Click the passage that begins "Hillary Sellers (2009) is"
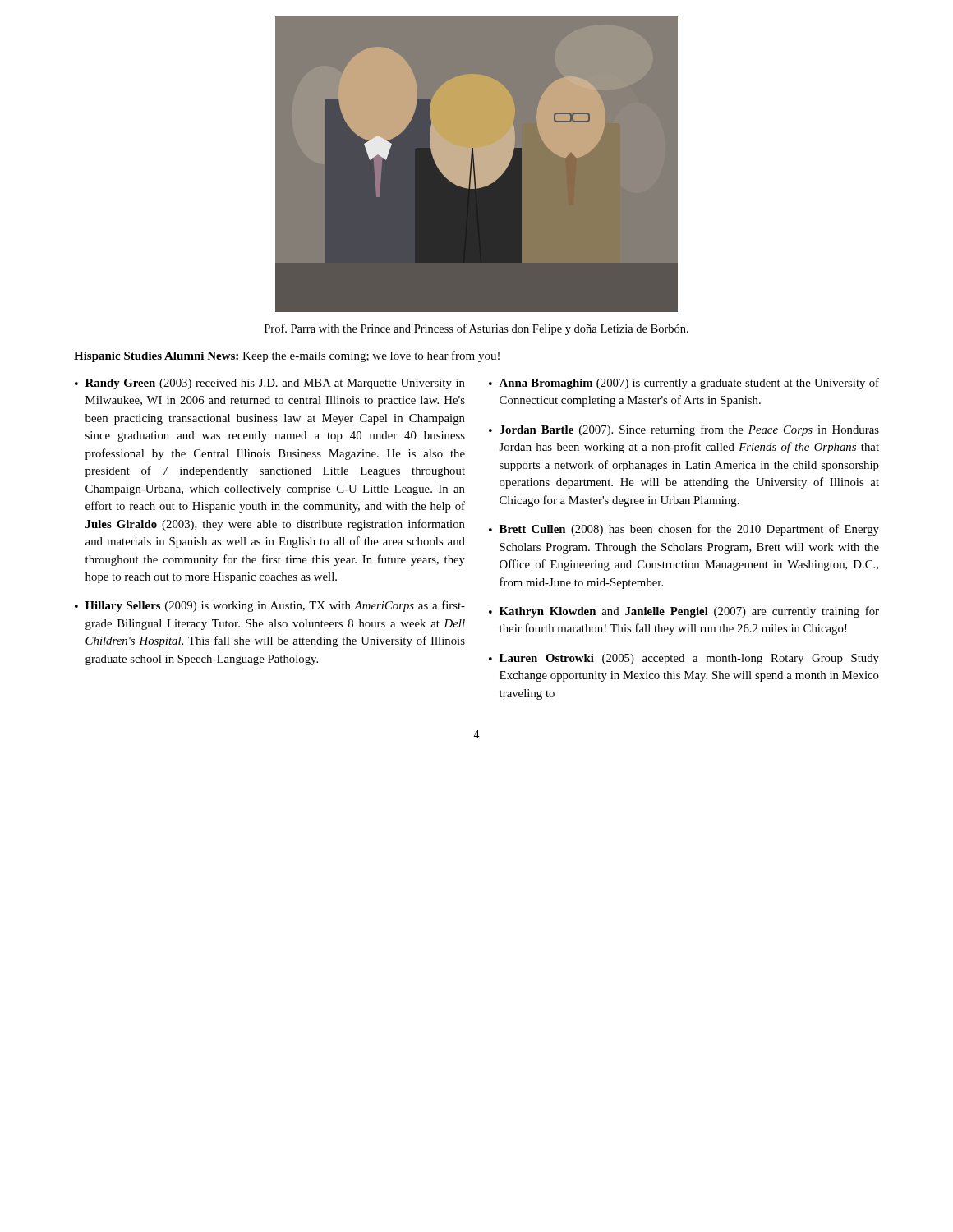 tap(275, 633)
